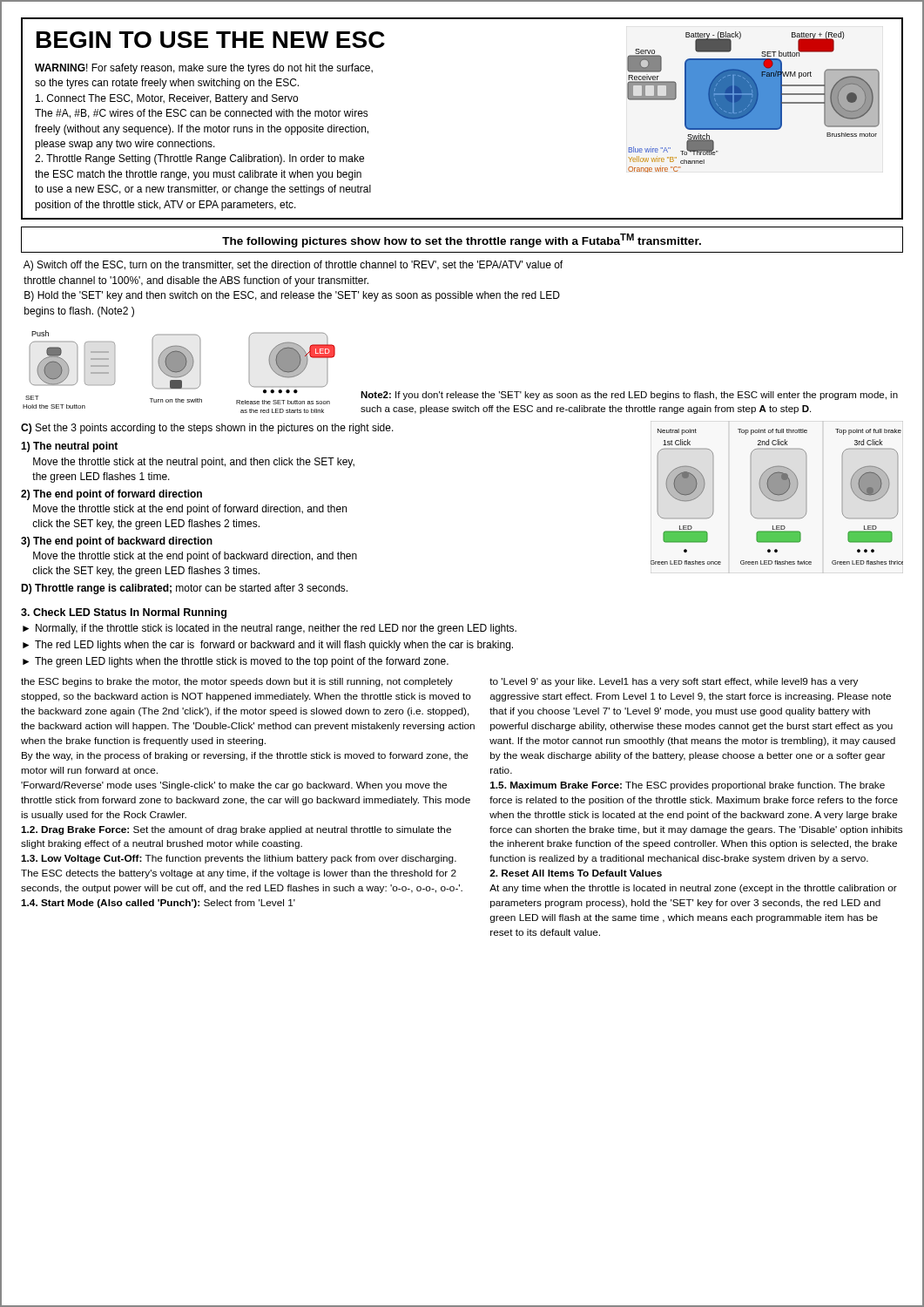Locate the block of text that opens with "the ESC begins to"
The width and height of the screenshot is (924, 1307).
248,792
